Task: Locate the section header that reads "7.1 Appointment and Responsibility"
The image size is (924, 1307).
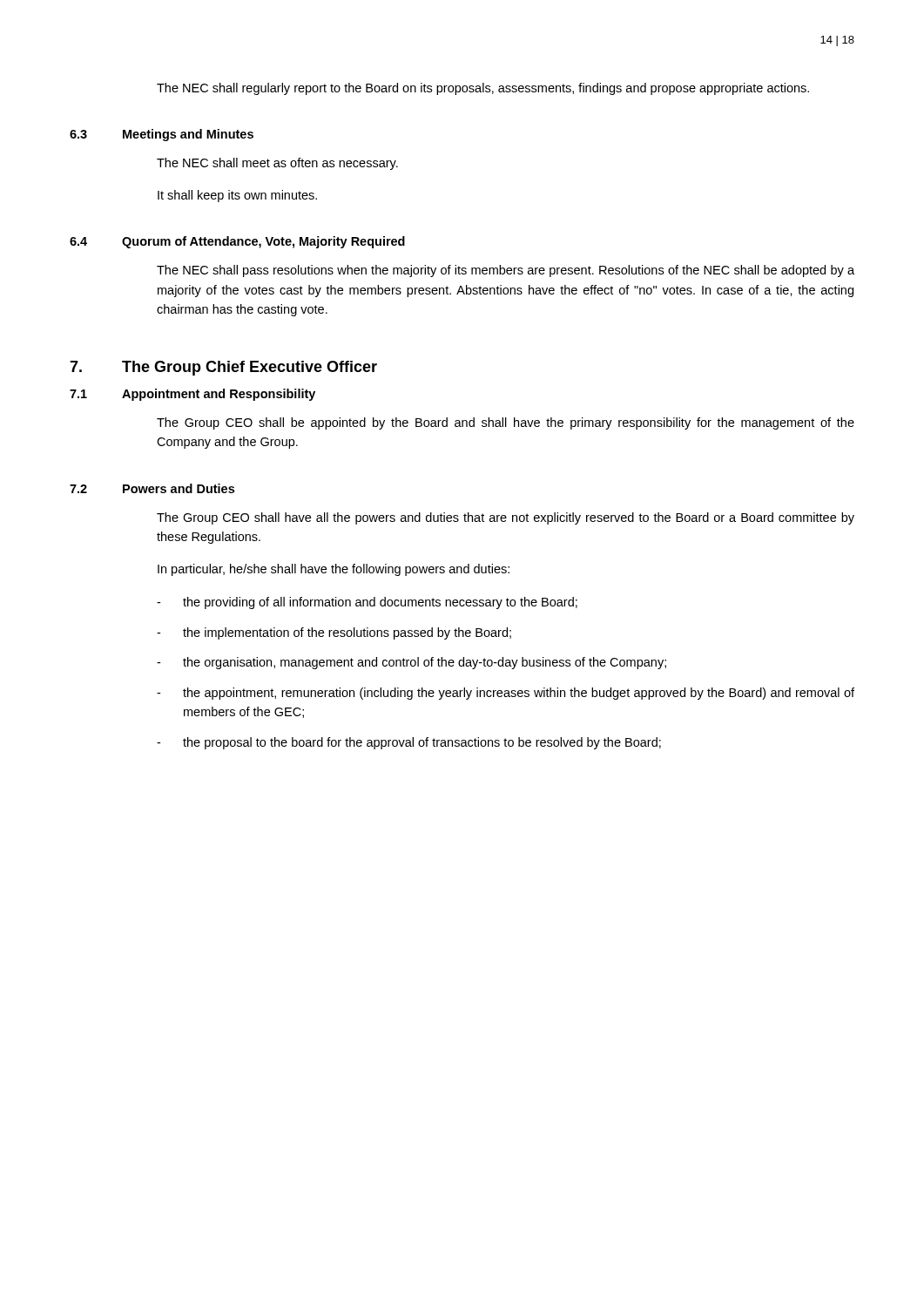Action: 193,394
